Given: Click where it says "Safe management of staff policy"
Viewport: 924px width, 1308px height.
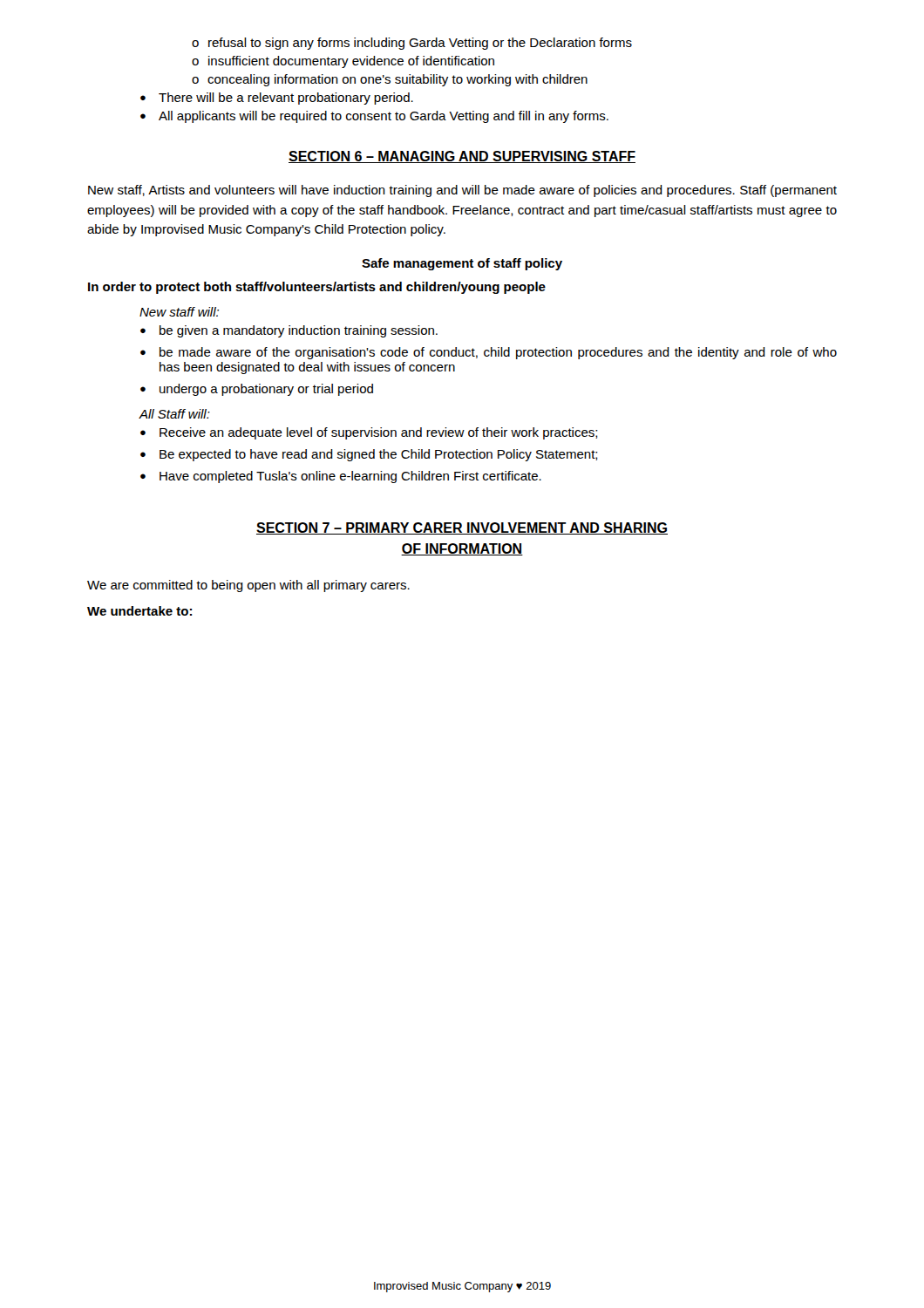Looking at the screenshot, I should (x=462, y=262).
